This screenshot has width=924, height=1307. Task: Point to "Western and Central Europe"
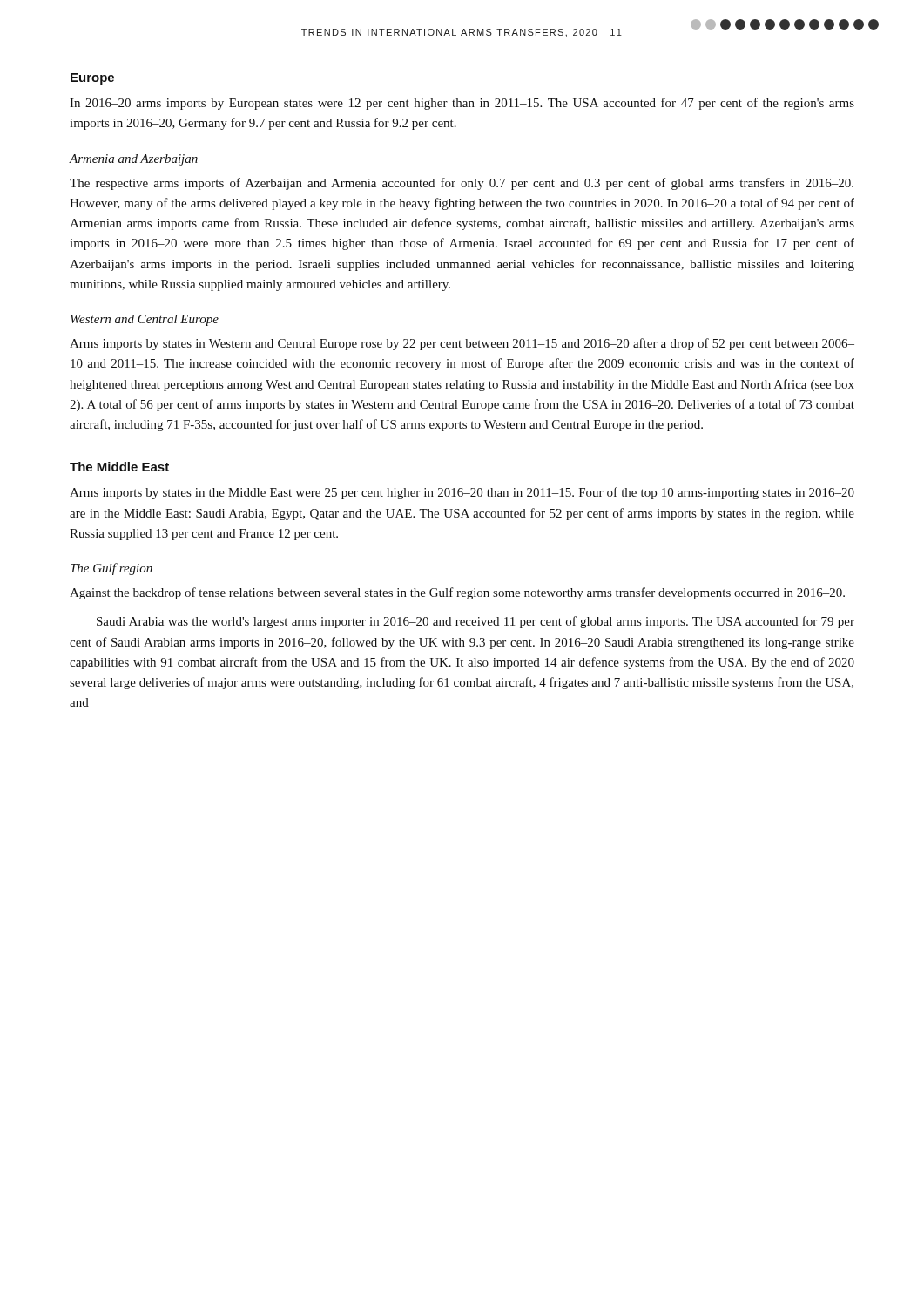[144, 319]
